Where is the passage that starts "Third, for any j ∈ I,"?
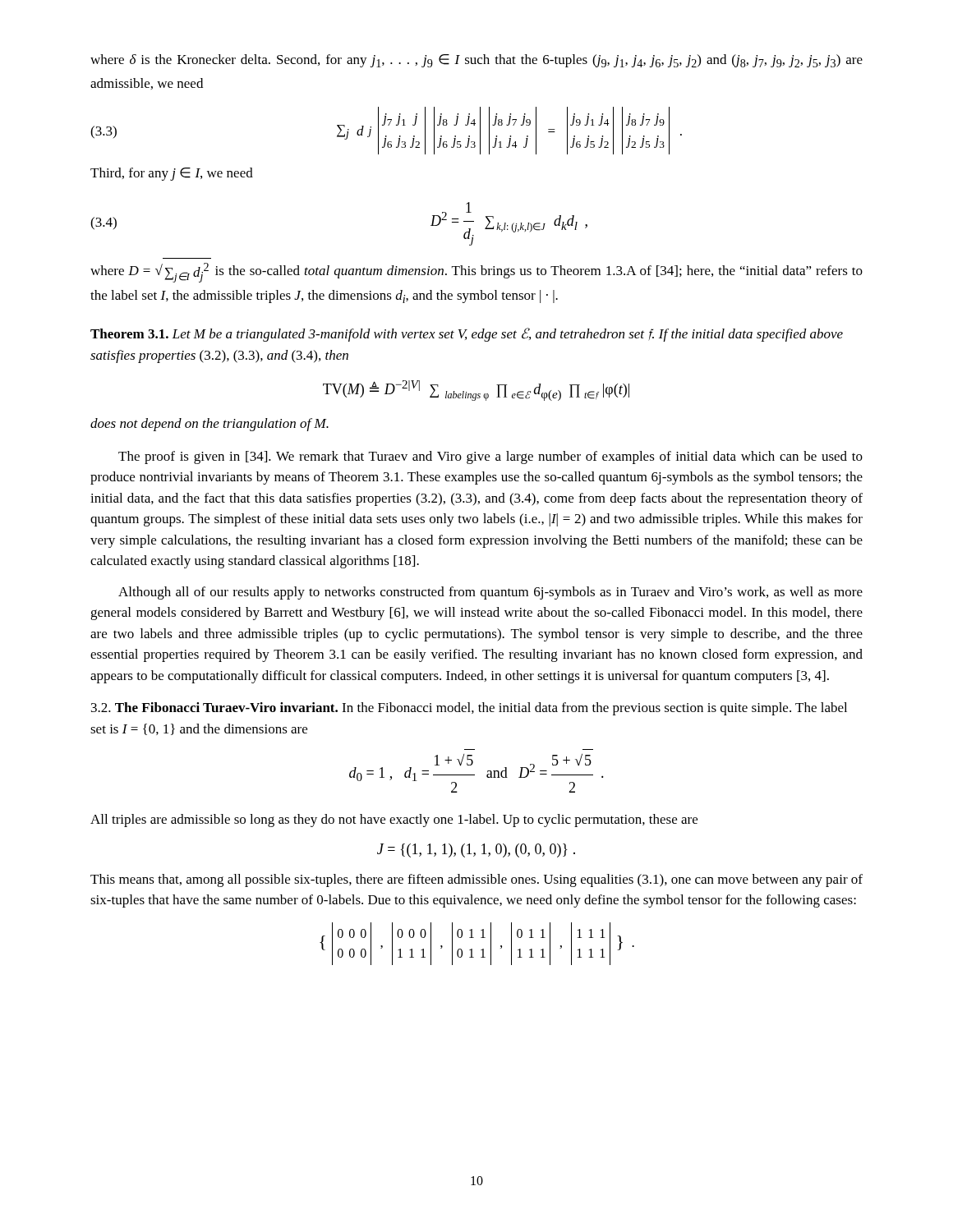Screen dimensions: 1232x953 pos(172,173)
